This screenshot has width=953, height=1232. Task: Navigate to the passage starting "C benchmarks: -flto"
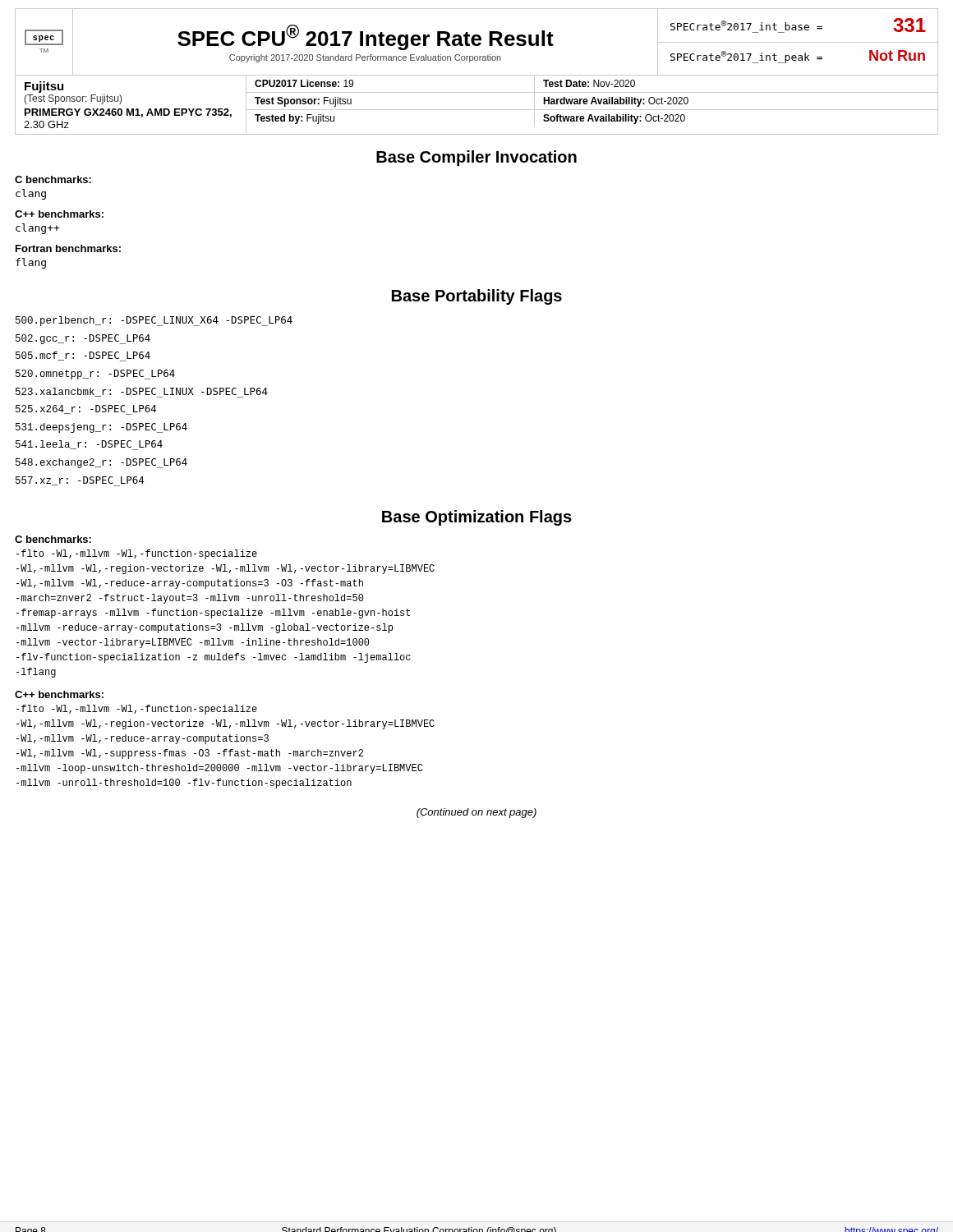pyautogui.click(x=53, y=539)
